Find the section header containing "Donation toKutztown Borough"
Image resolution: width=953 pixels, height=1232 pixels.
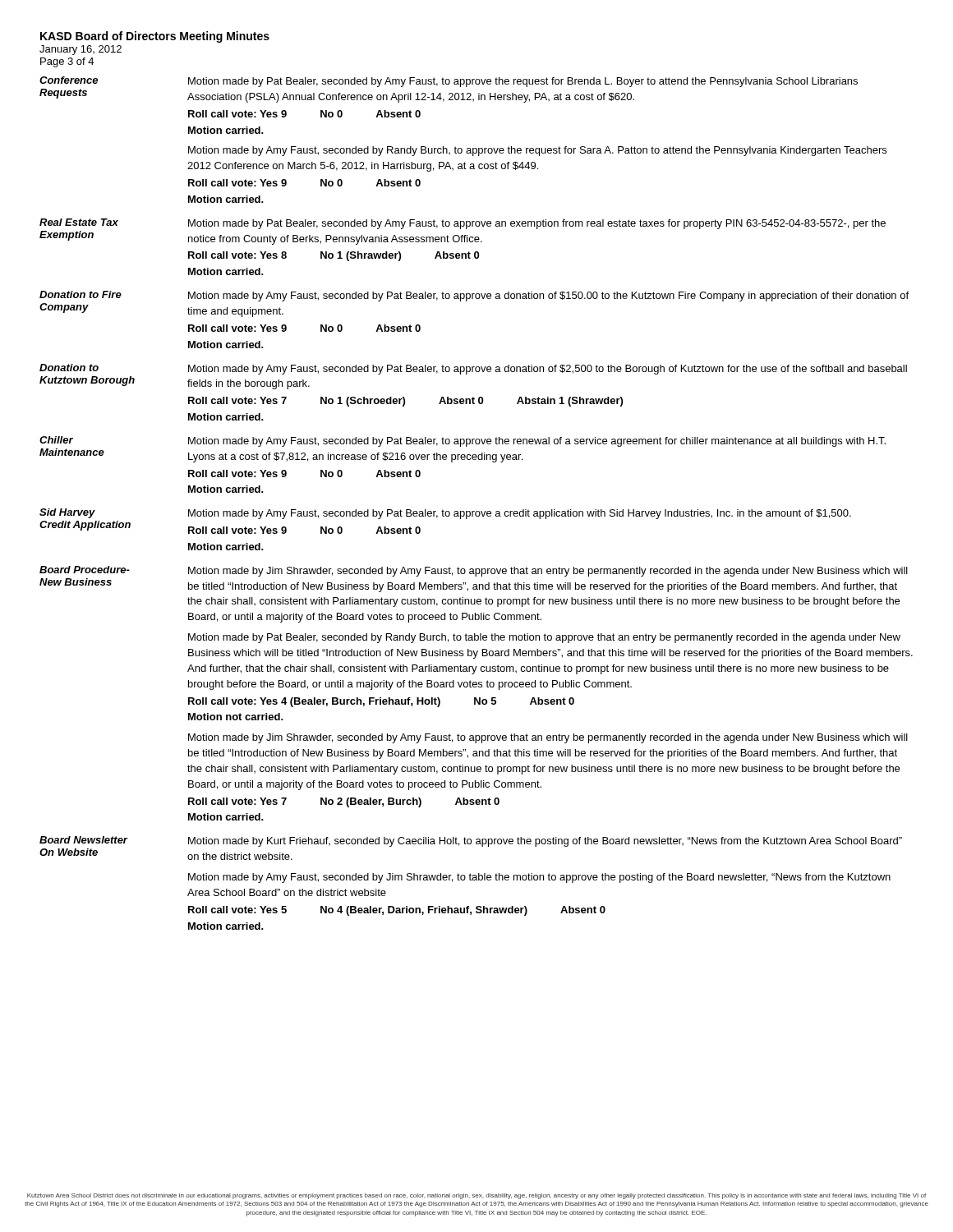pos(87,373)
